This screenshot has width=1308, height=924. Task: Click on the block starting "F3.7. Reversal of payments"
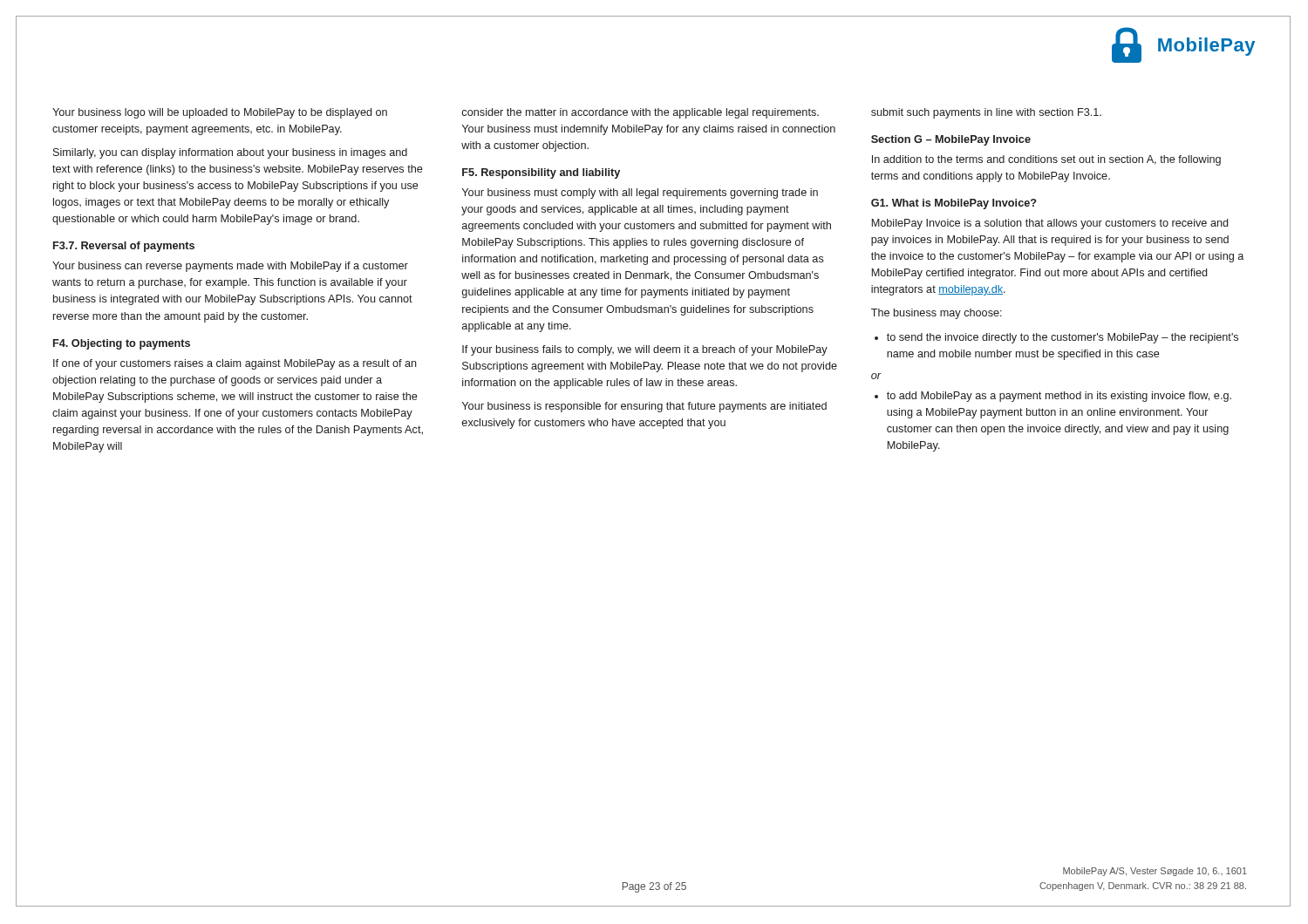click(124, 246)
